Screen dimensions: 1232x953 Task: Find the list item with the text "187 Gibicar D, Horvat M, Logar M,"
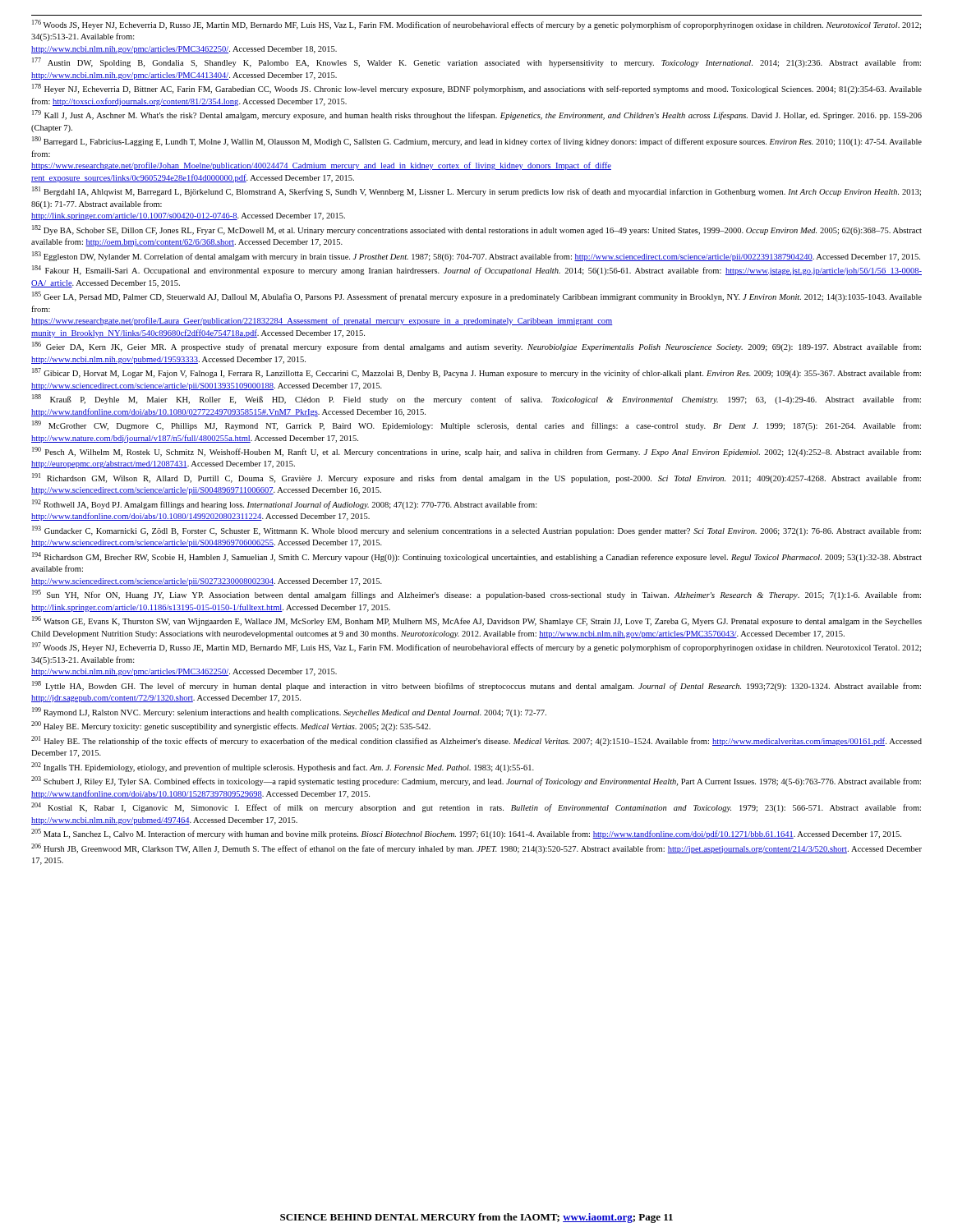476,379
